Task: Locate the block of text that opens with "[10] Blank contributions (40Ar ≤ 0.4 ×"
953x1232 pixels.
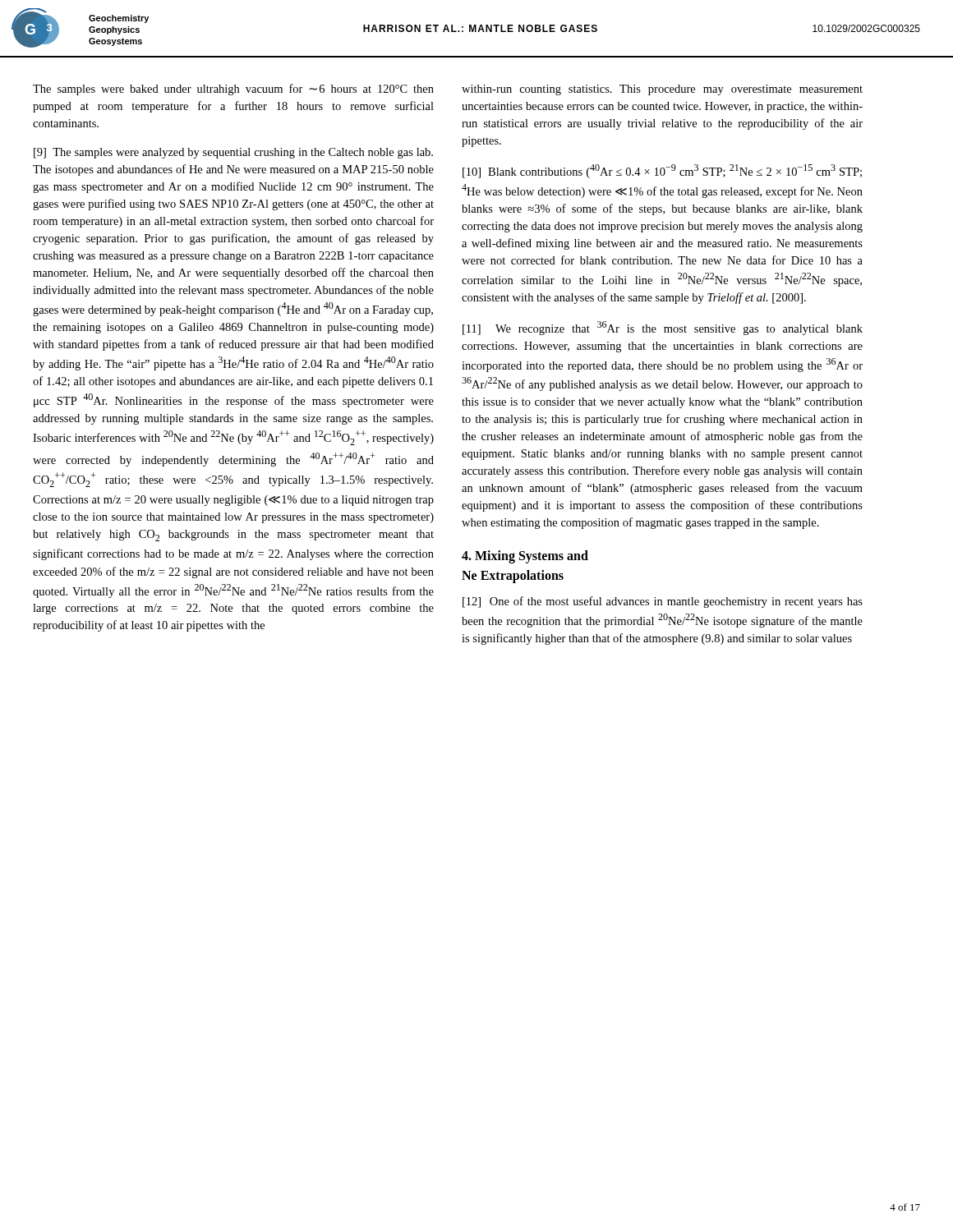Action: tap(662, 233)
